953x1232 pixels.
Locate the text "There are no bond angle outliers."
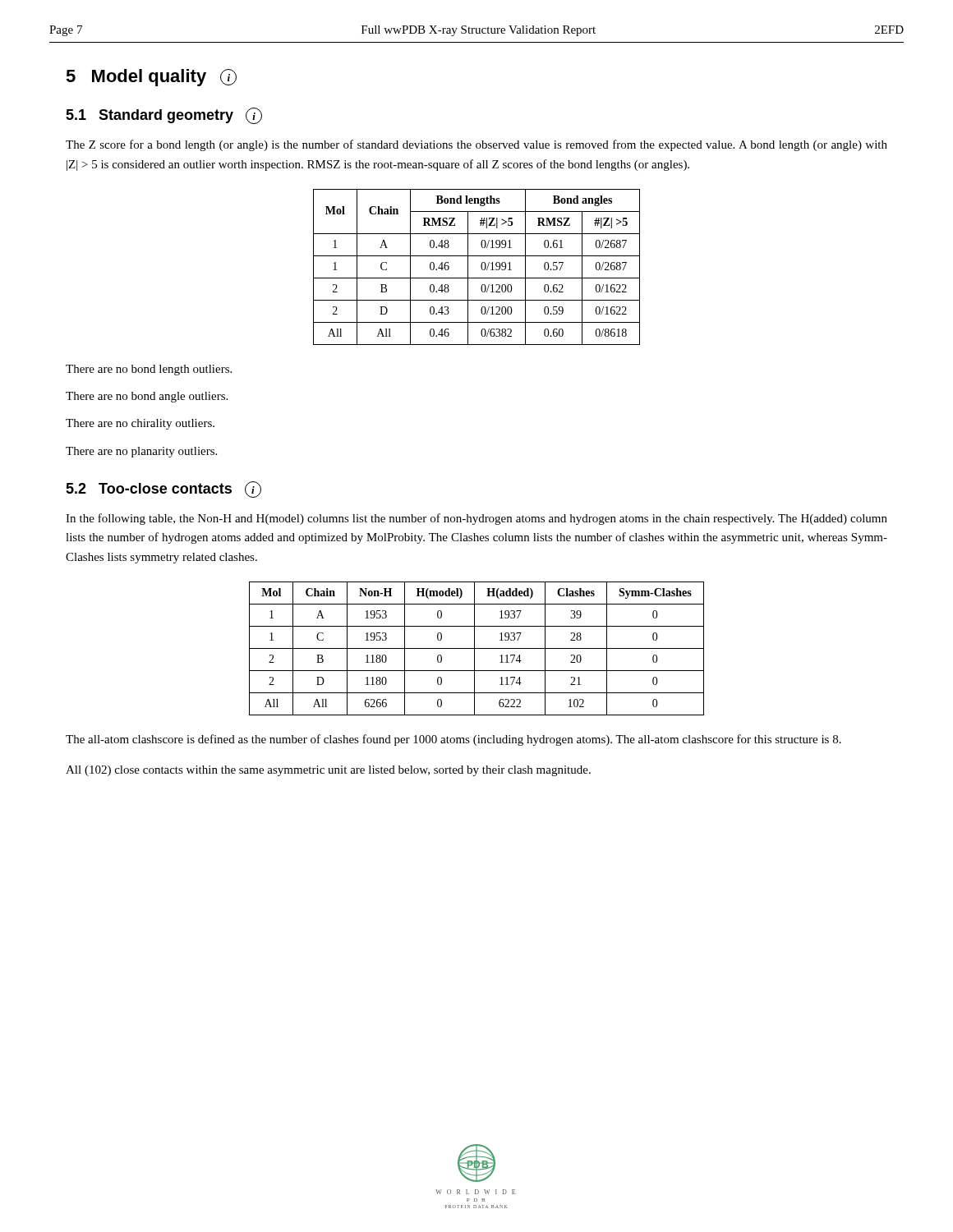tap(147, 397)
